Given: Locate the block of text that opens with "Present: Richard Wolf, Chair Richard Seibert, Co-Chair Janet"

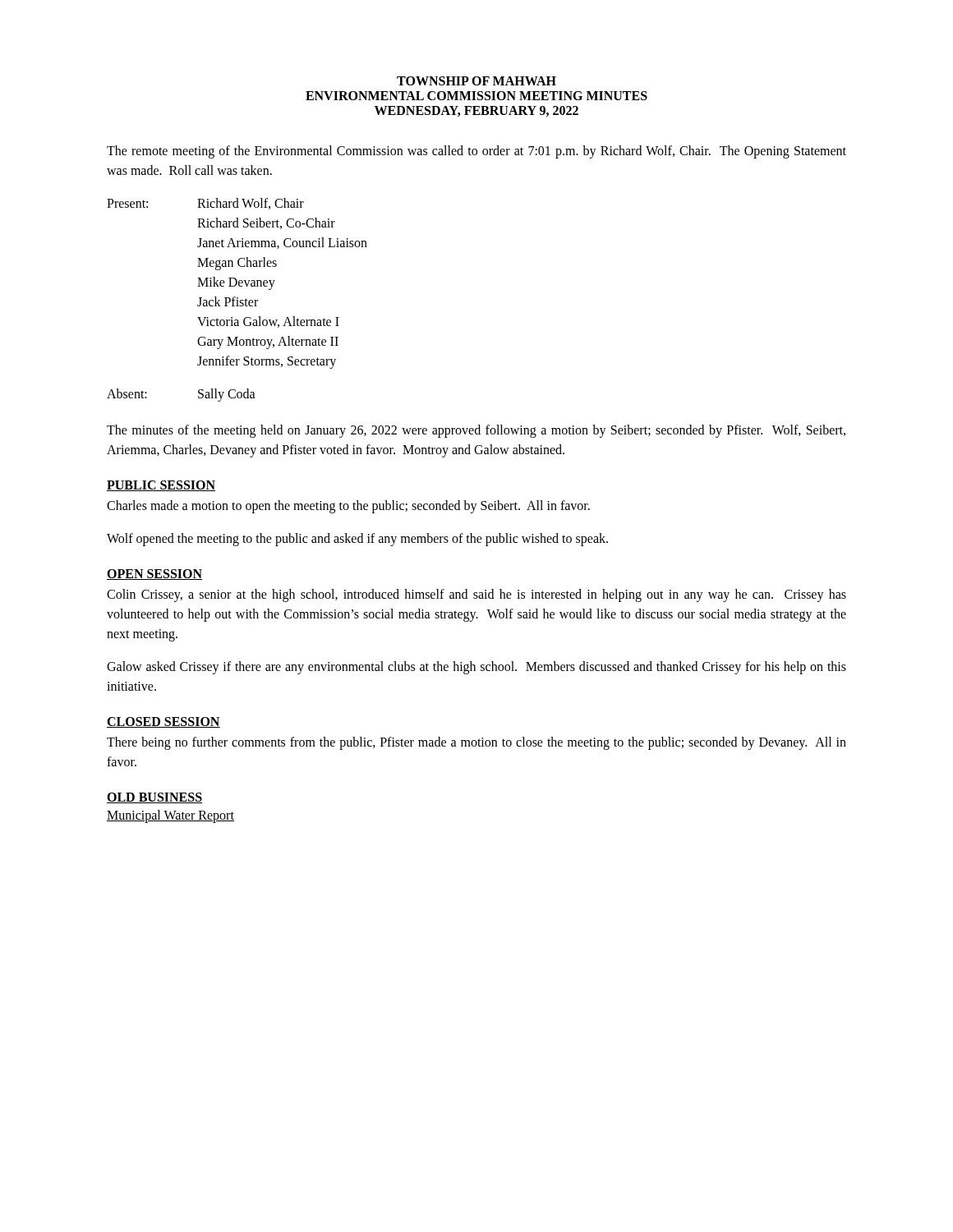Looking at the screenshot, I should pyautogui.click(x=237, y=282).
